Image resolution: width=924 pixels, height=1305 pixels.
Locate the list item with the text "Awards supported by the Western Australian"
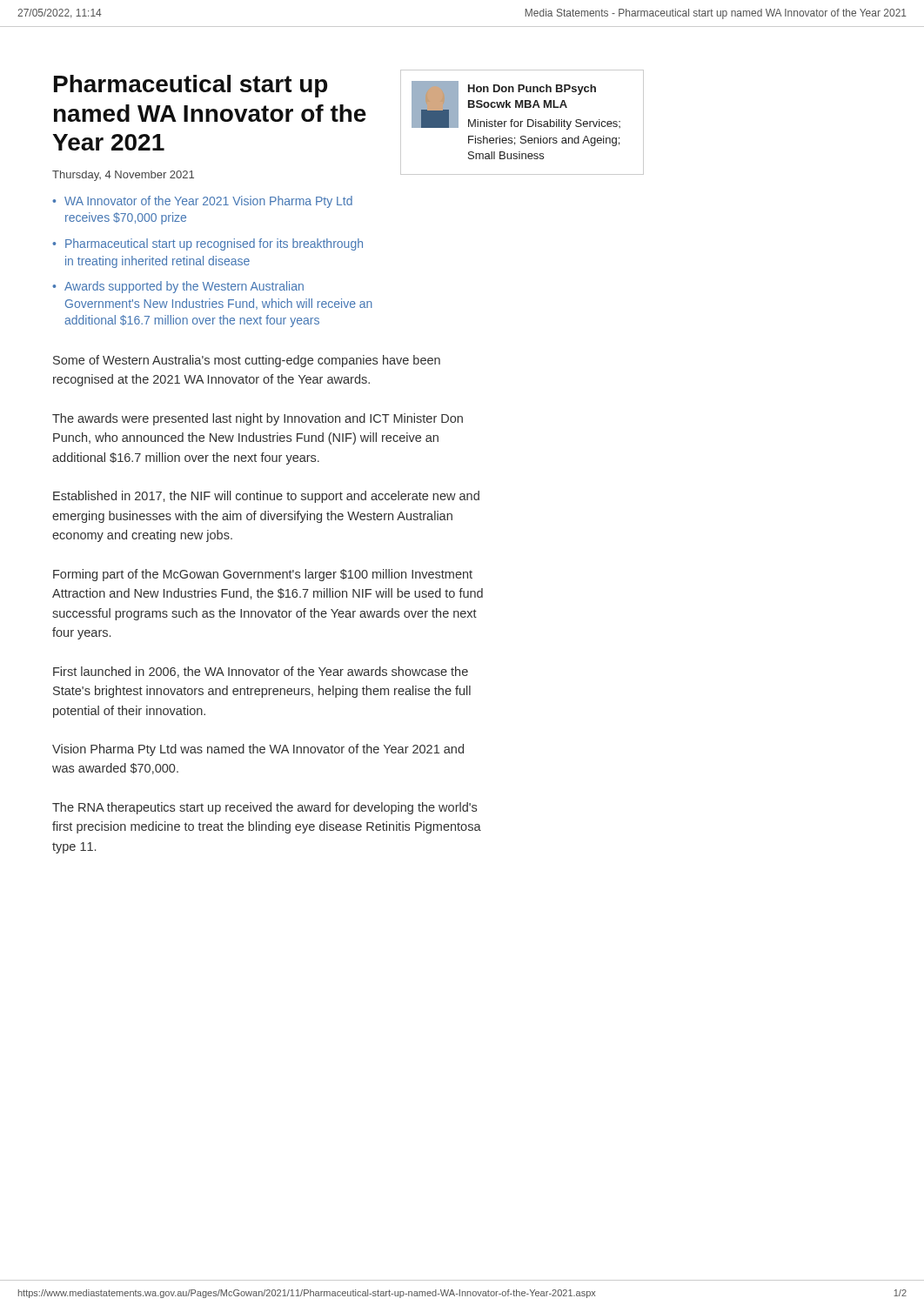219,303
